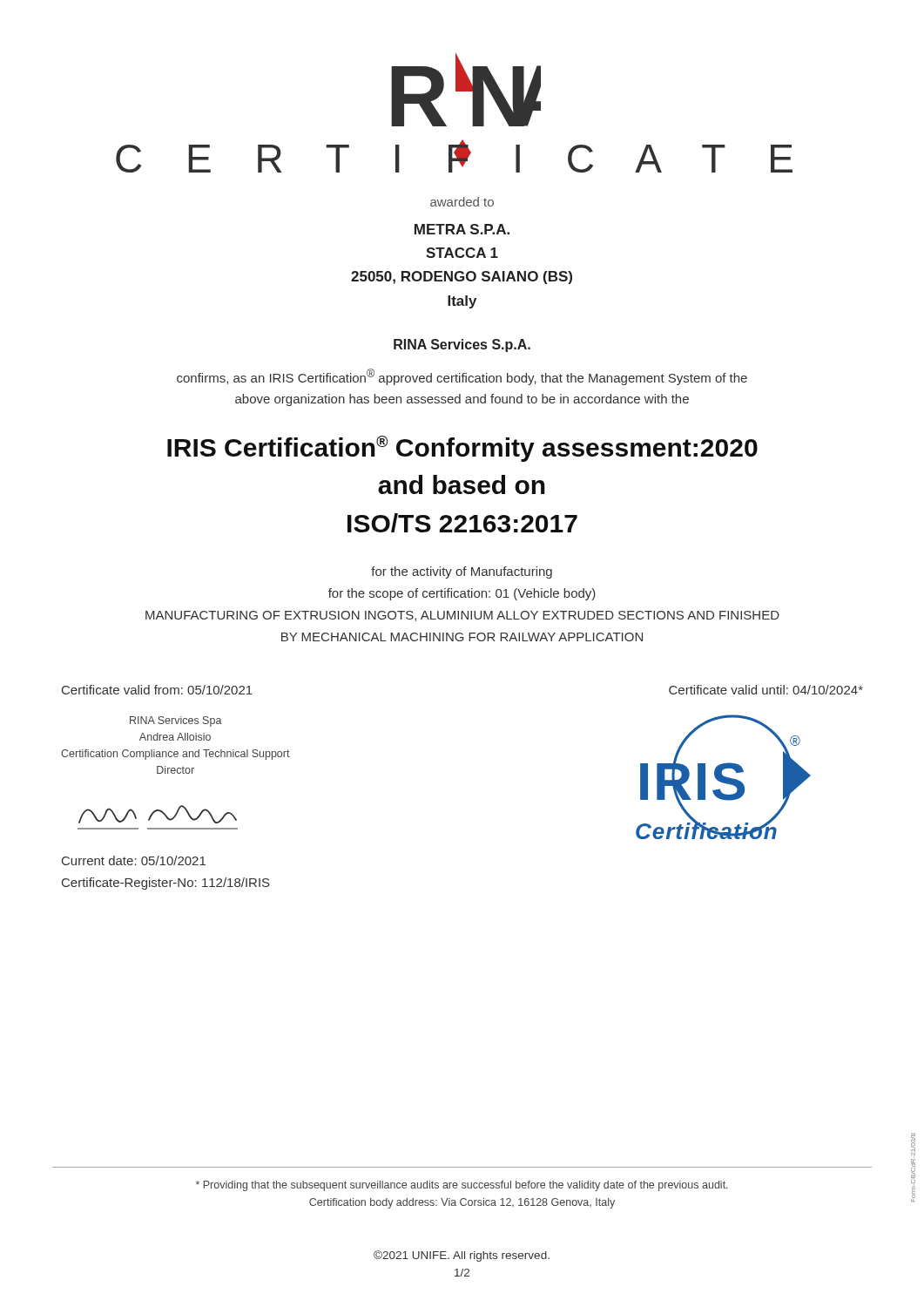The width and height of the screenshot is (924, 1307).
Task: Select the passage starting "RINA Services Spa Andrea Alloisio"
Action: 175,745
